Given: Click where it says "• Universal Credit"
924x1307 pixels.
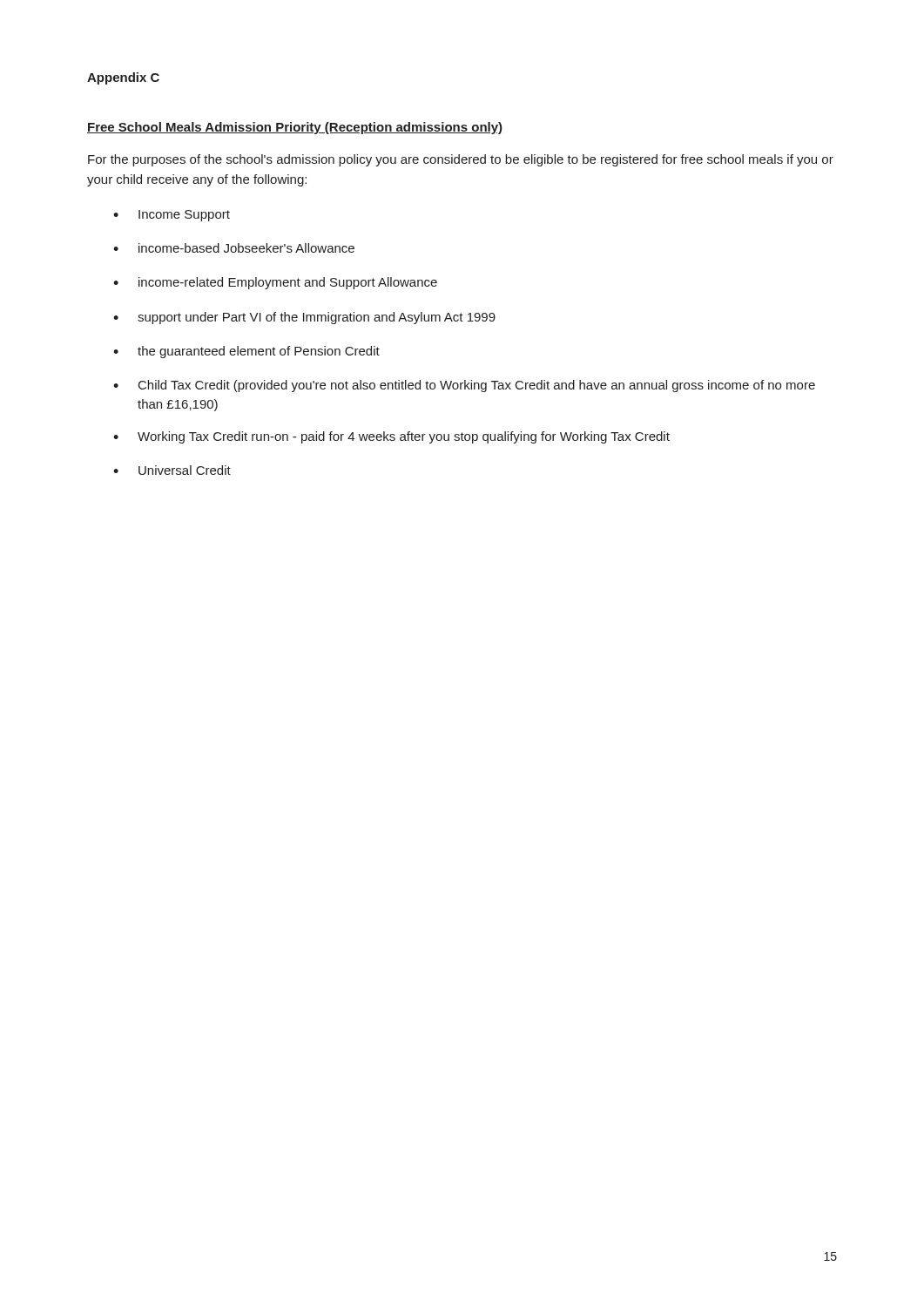Looking at the screenshot, I should coord(172,470).
